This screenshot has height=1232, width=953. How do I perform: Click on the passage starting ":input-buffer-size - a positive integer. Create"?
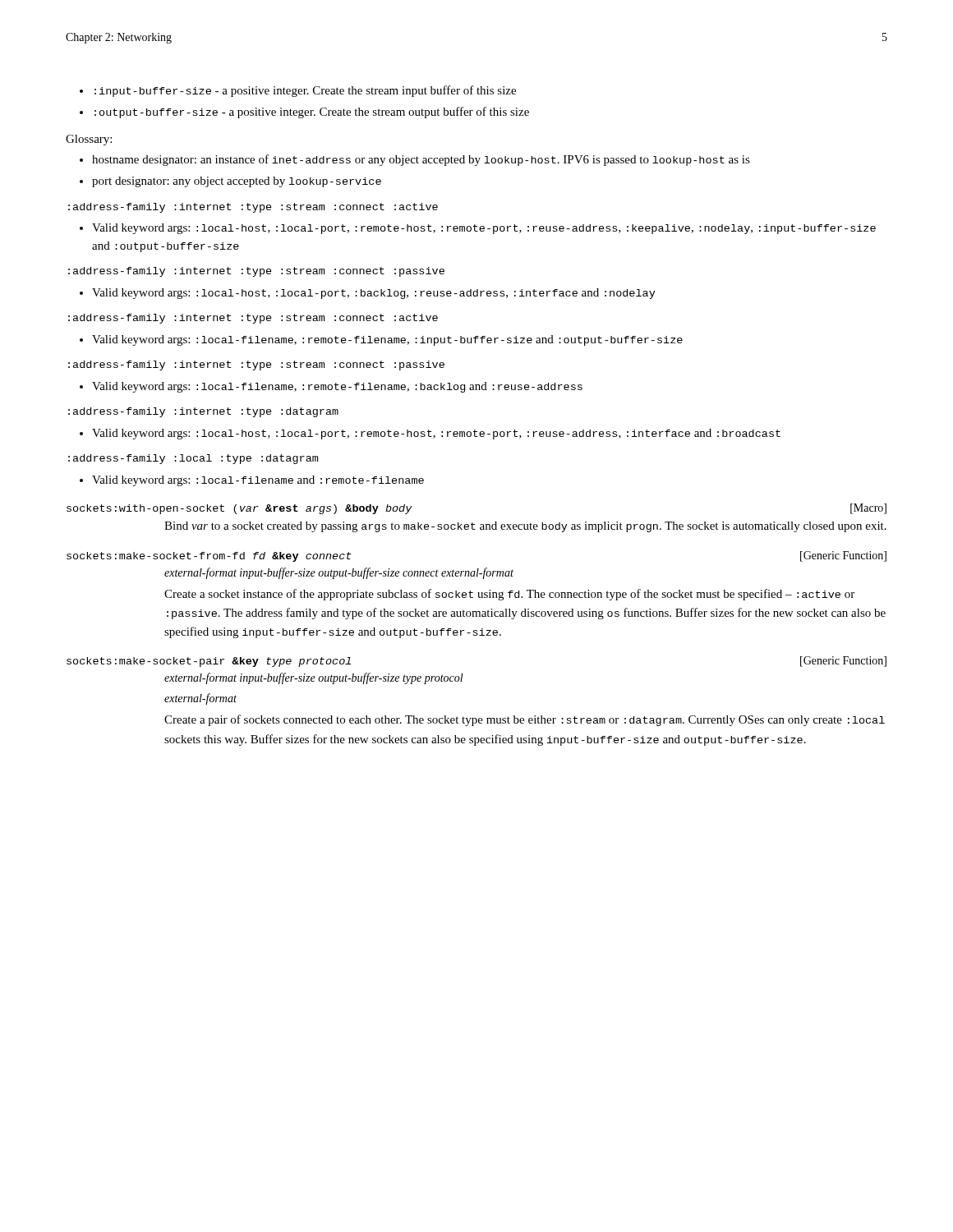(304, 91)
